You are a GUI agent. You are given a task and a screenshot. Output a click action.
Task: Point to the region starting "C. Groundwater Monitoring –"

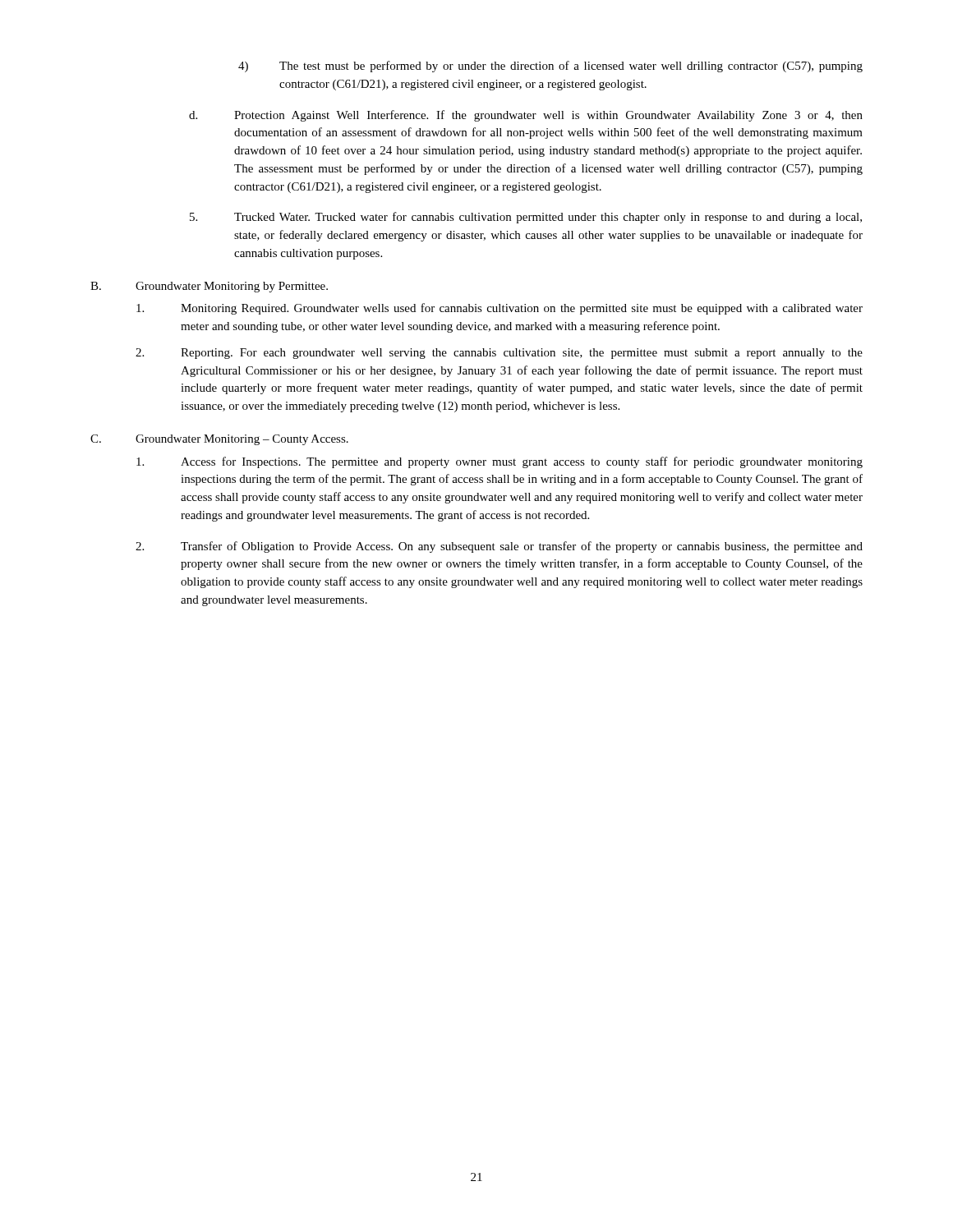point(219,440)
